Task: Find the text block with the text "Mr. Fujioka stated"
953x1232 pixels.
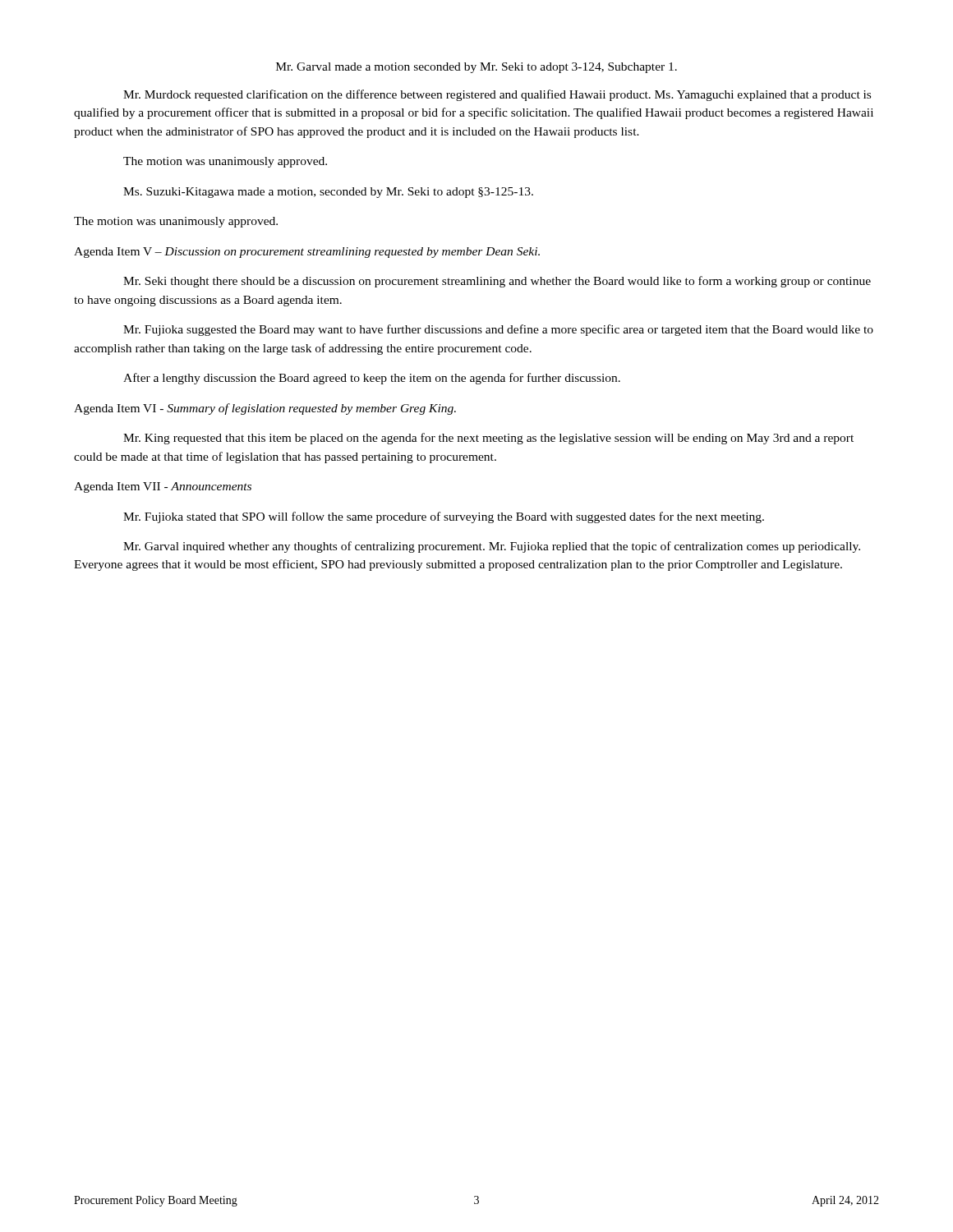Action: point(444,516)
